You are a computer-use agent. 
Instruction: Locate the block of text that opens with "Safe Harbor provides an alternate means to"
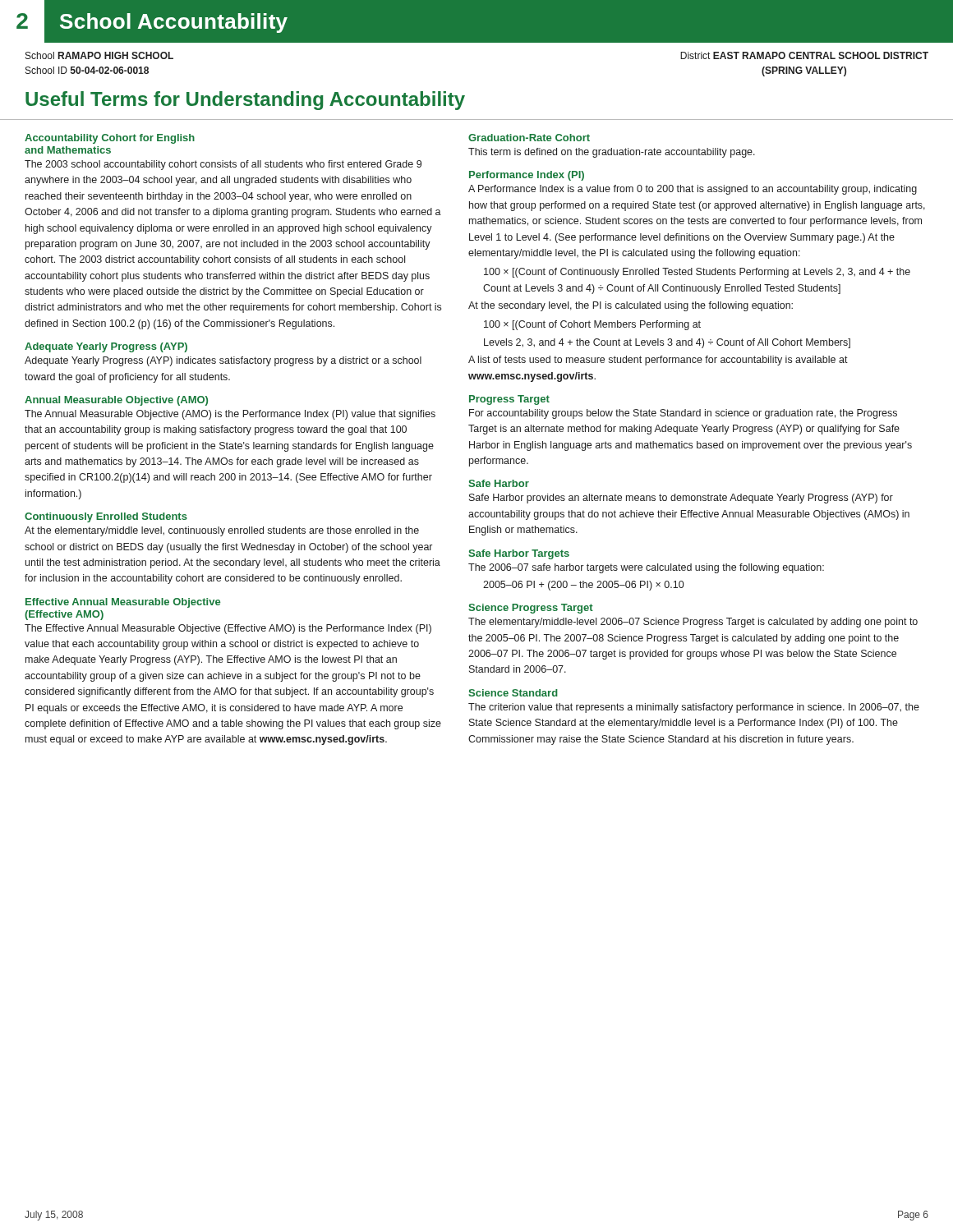point(689,514)
